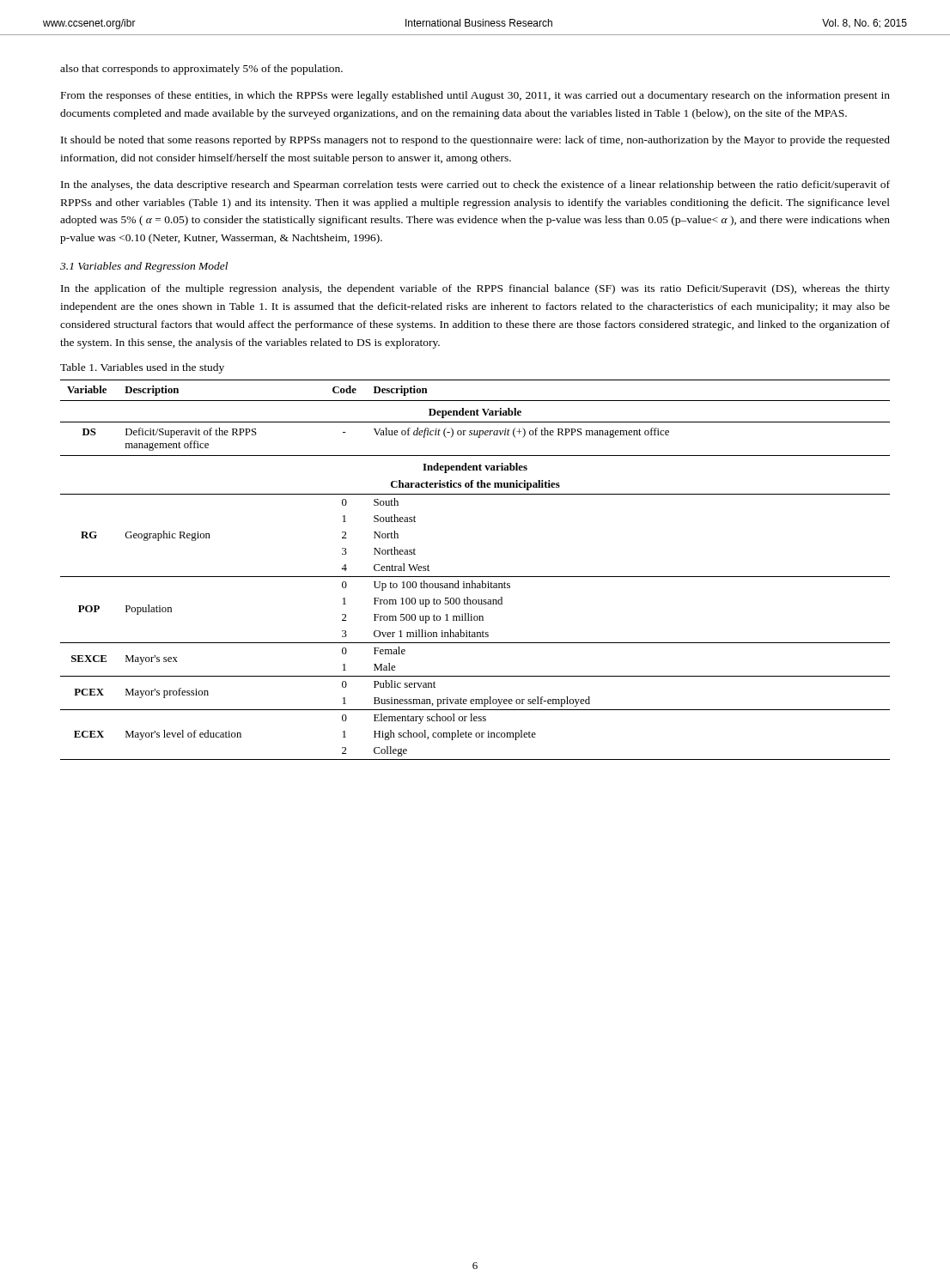950x1288 pixels.
Task: Find the section header on this page that starts "3.1 Variables and"
Action: pyautogui.click(x=144, y=266)
